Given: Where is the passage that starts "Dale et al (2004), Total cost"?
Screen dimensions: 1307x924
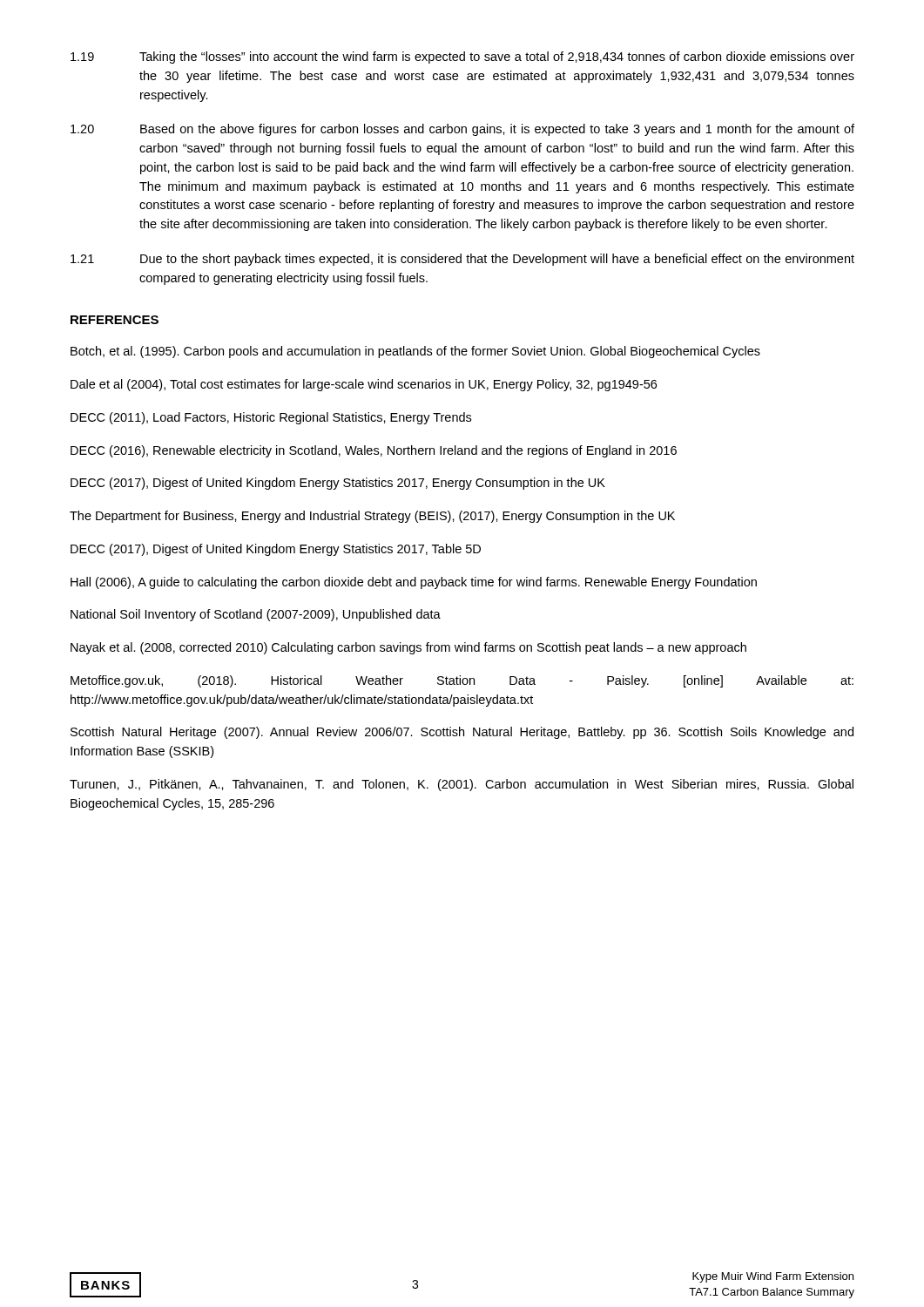Looking at the screenshot, I should (x=364, y=384).
